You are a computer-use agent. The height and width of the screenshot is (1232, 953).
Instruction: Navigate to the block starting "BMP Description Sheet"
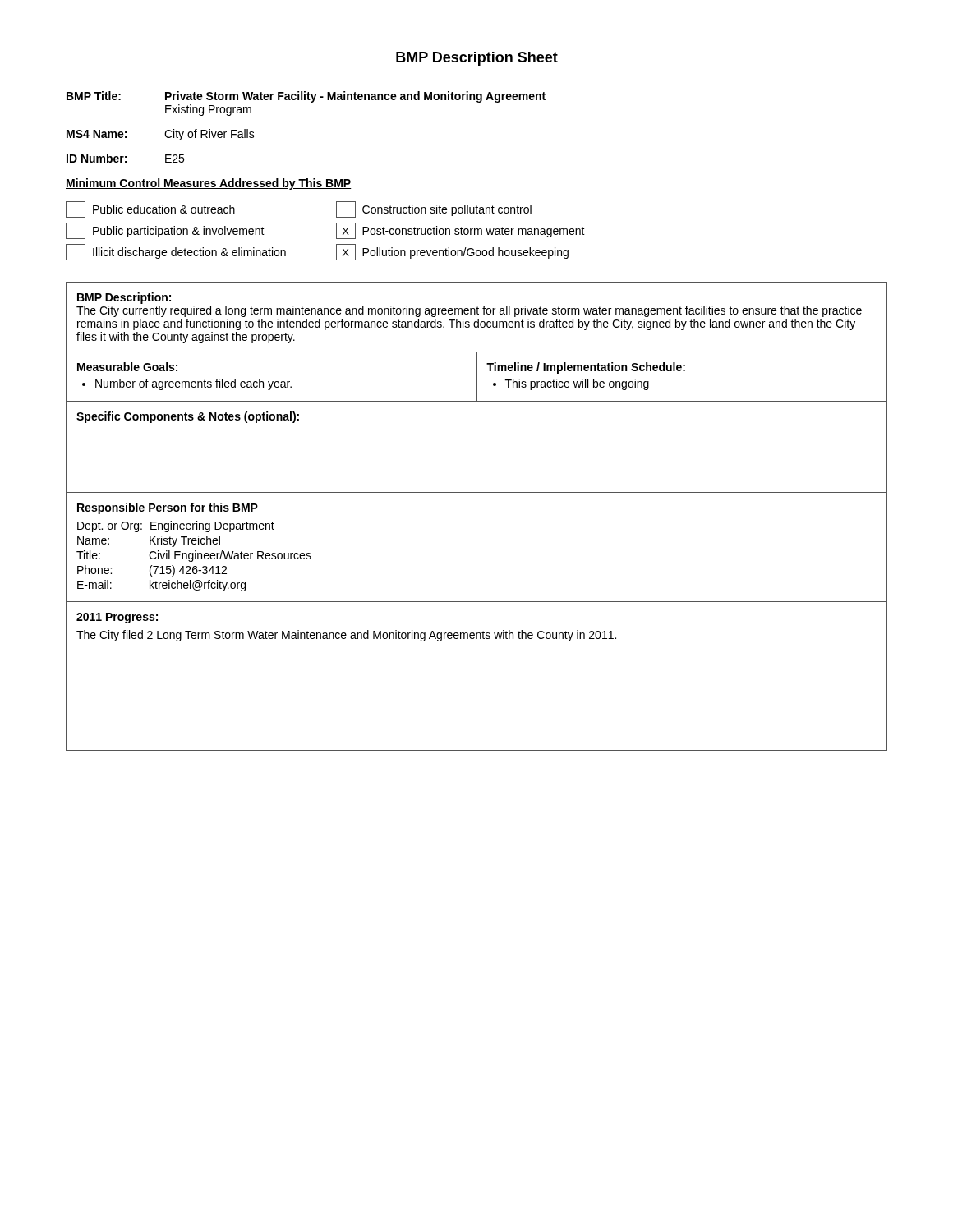click(476, 58)
